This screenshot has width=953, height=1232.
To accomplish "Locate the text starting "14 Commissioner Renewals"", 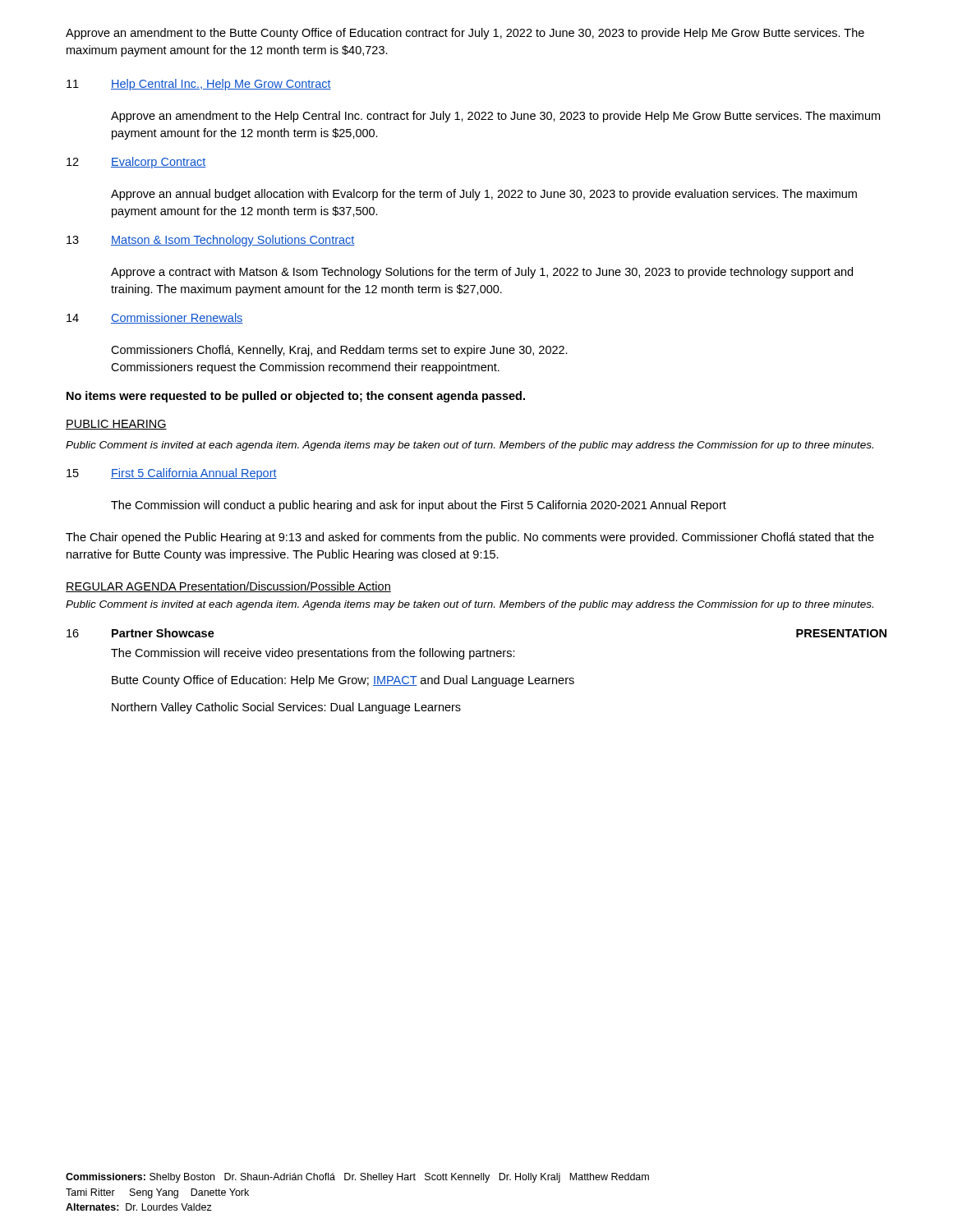I will pyautogui.click(x=155, y=318).
